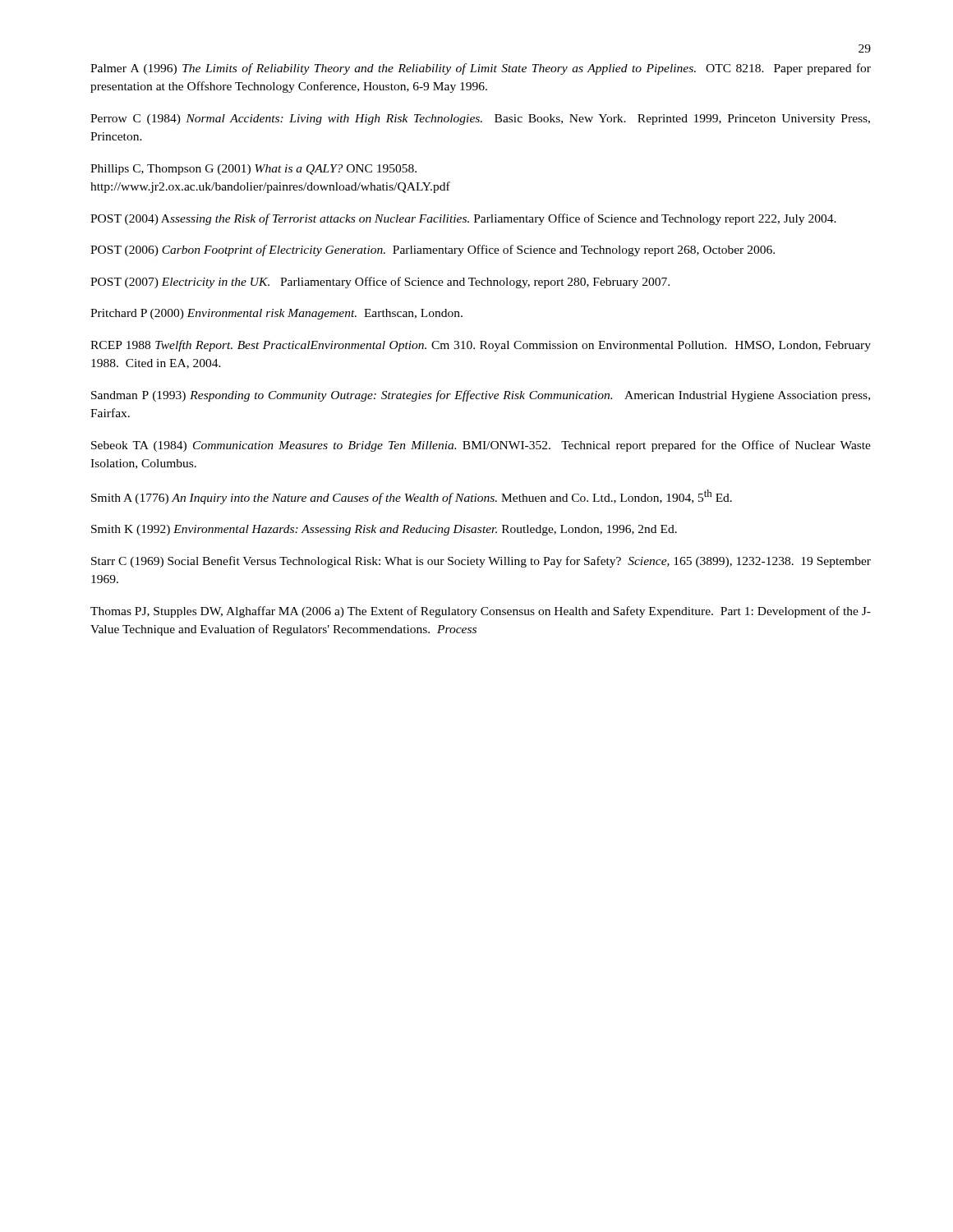The image size is (953, 1232).
Task: Locate the list item that says "POST (2004) Assessing"
Action: coord(463,218)
